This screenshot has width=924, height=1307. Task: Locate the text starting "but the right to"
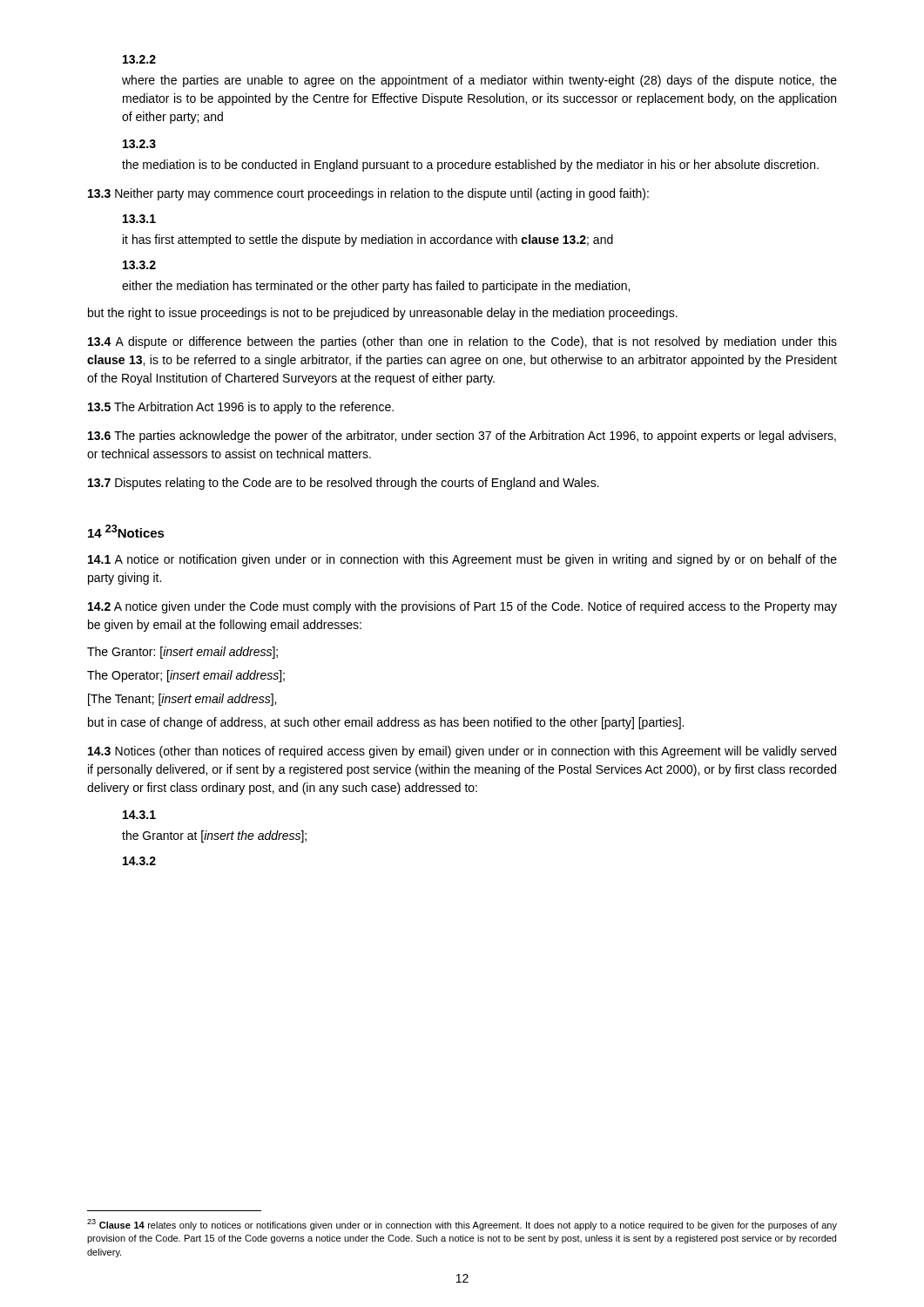click(x=383, y=313)
